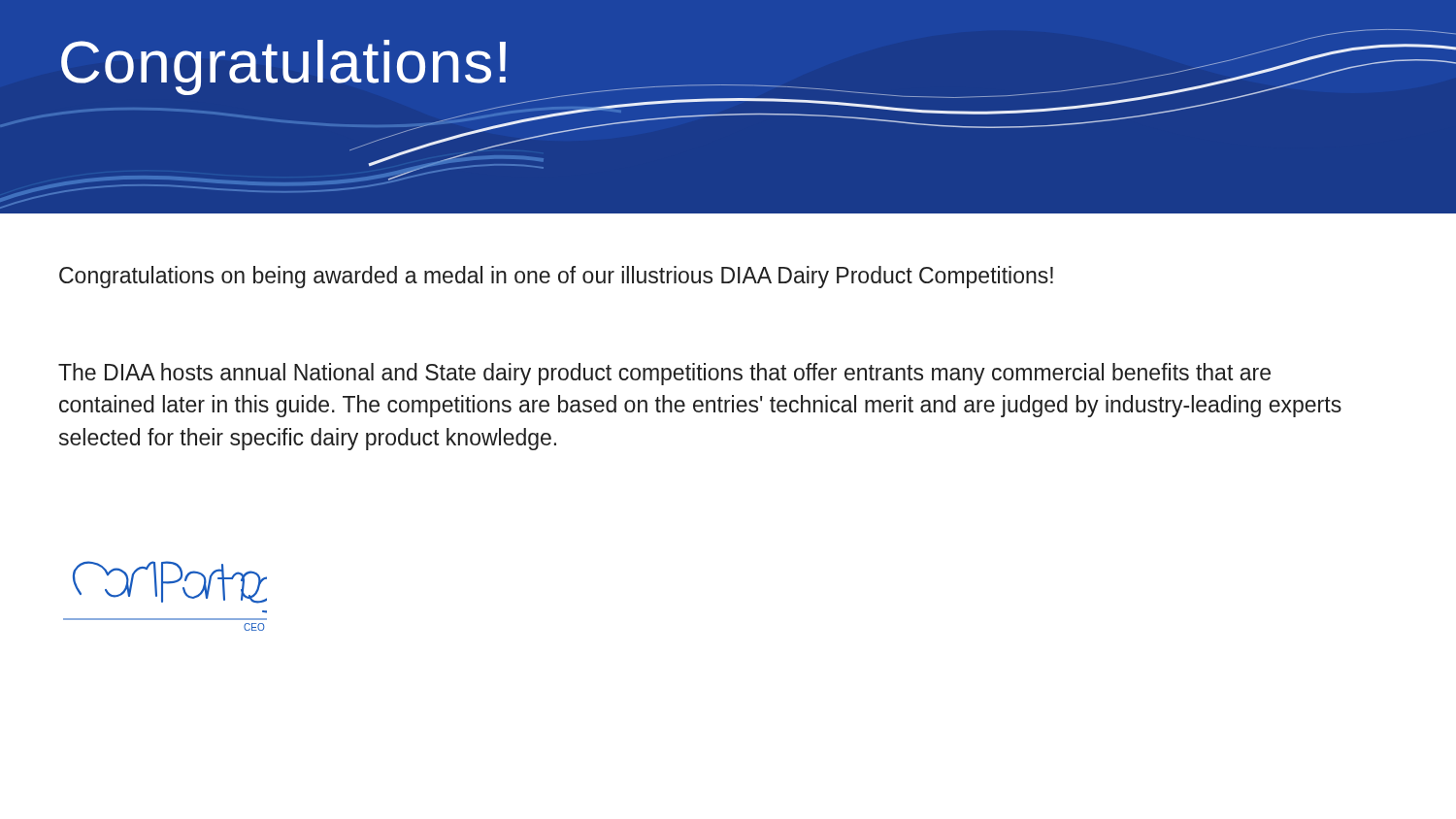Find the text block starting "The DIAA hosts annual National and"
1456x819 pixels.
coord(700,405)
